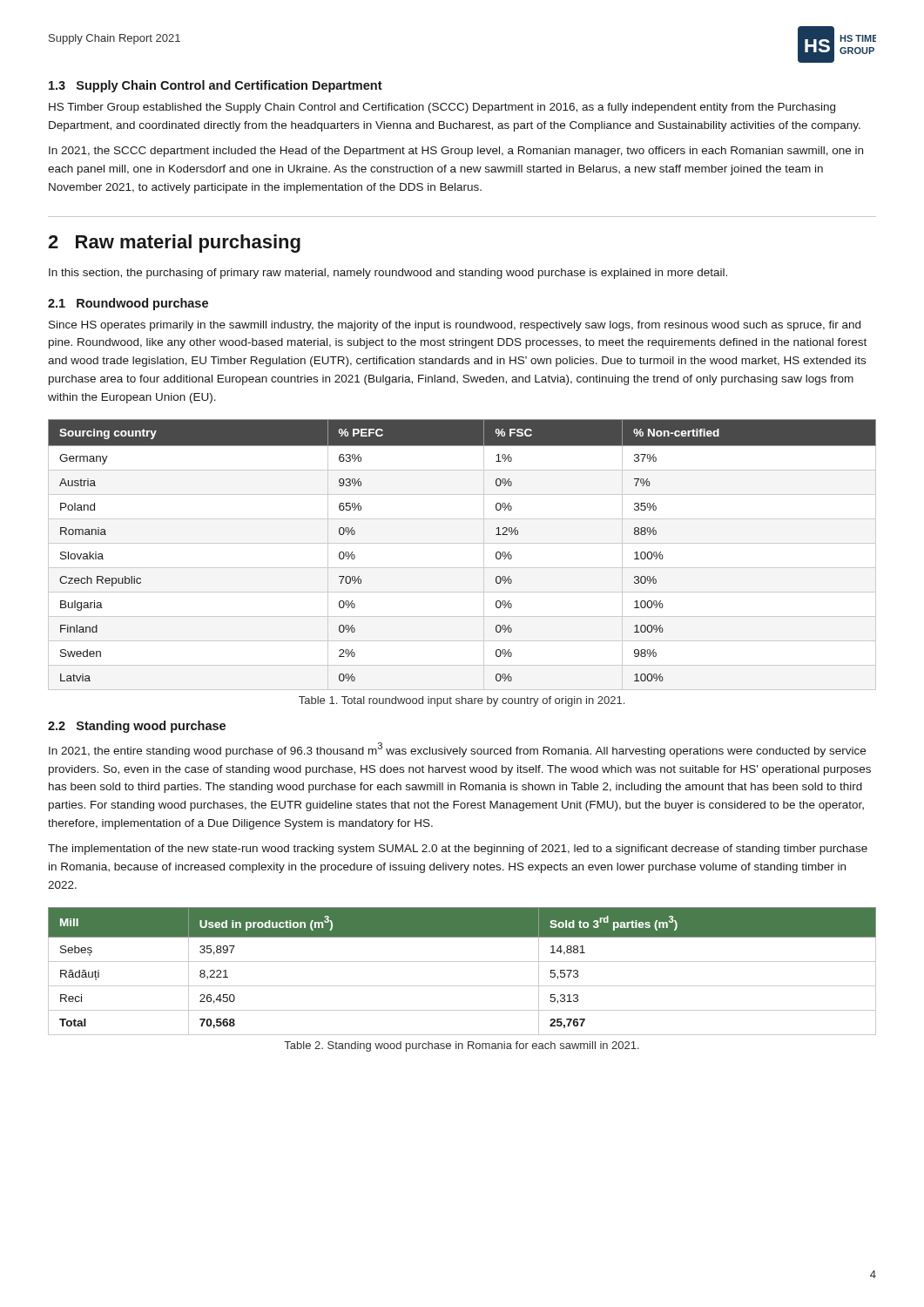This screenshot has height=1307, width=924.
Task: Locate the section header that says "2.1 Roundwood purchase"
Action: (128, 303)
